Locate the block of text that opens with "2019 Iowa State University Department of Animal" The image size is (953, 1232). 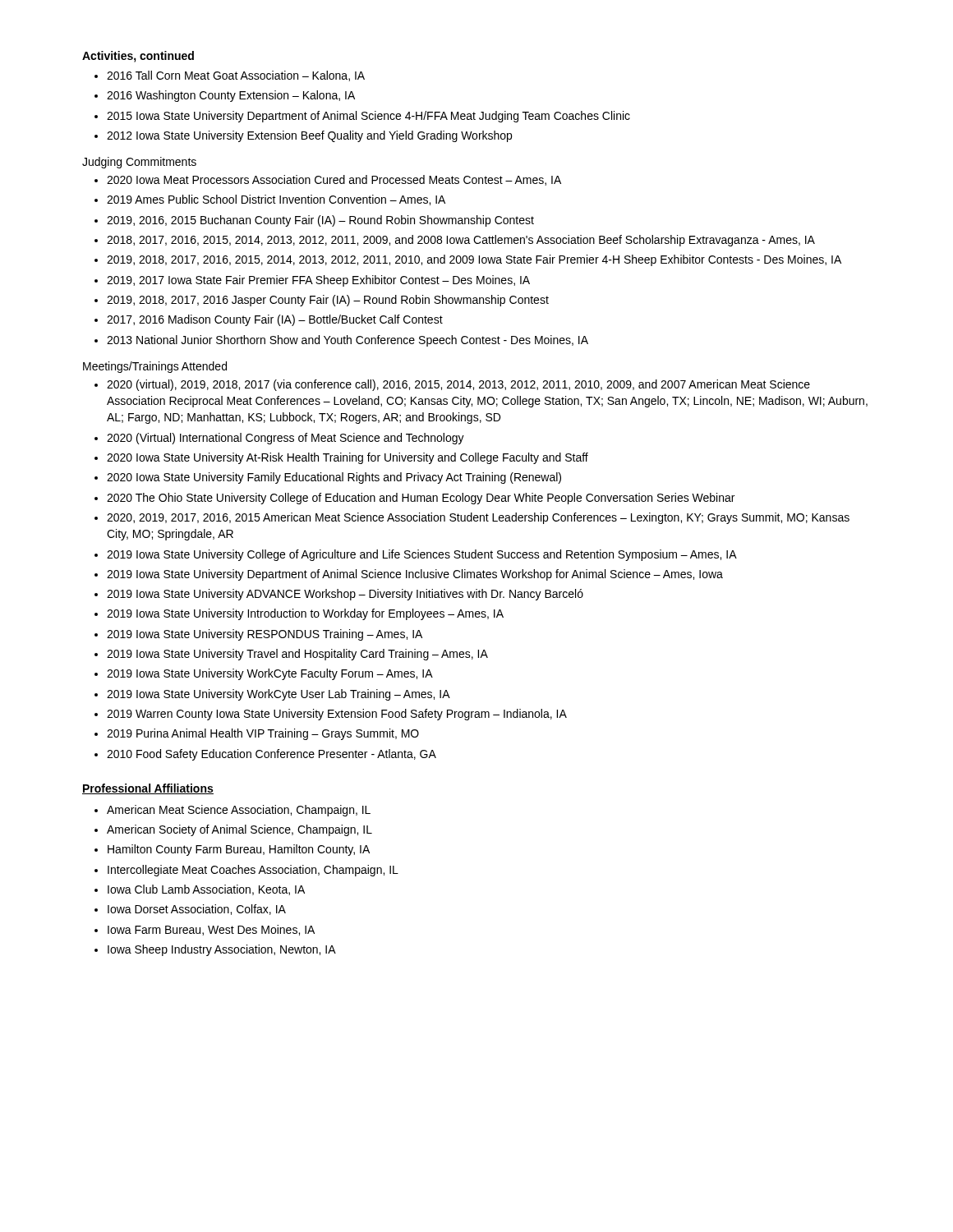click(x=415, y=574)
